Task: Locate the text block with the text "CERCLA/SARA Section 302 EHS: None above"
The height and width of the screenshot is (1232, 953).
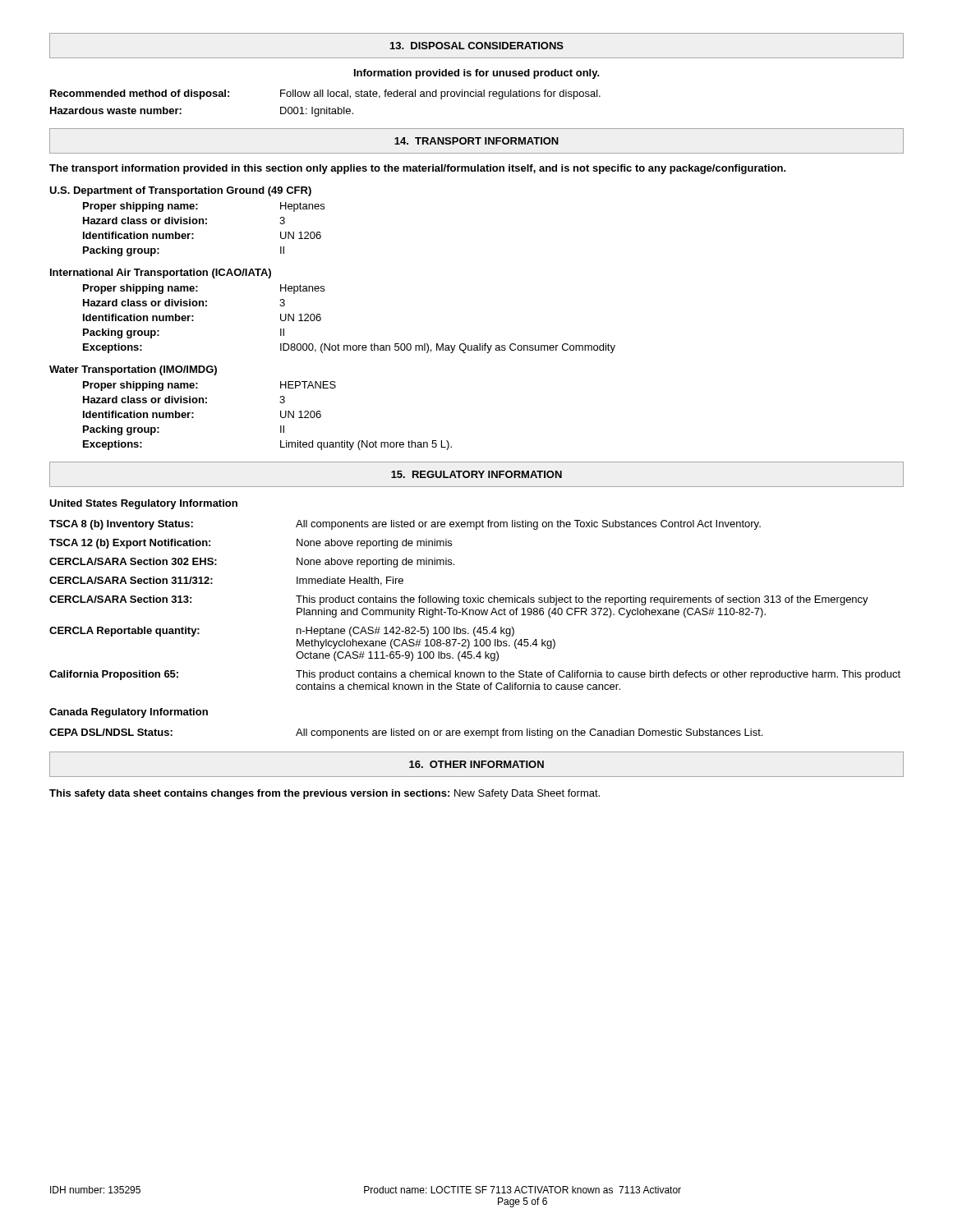Action: click(134, 562)
